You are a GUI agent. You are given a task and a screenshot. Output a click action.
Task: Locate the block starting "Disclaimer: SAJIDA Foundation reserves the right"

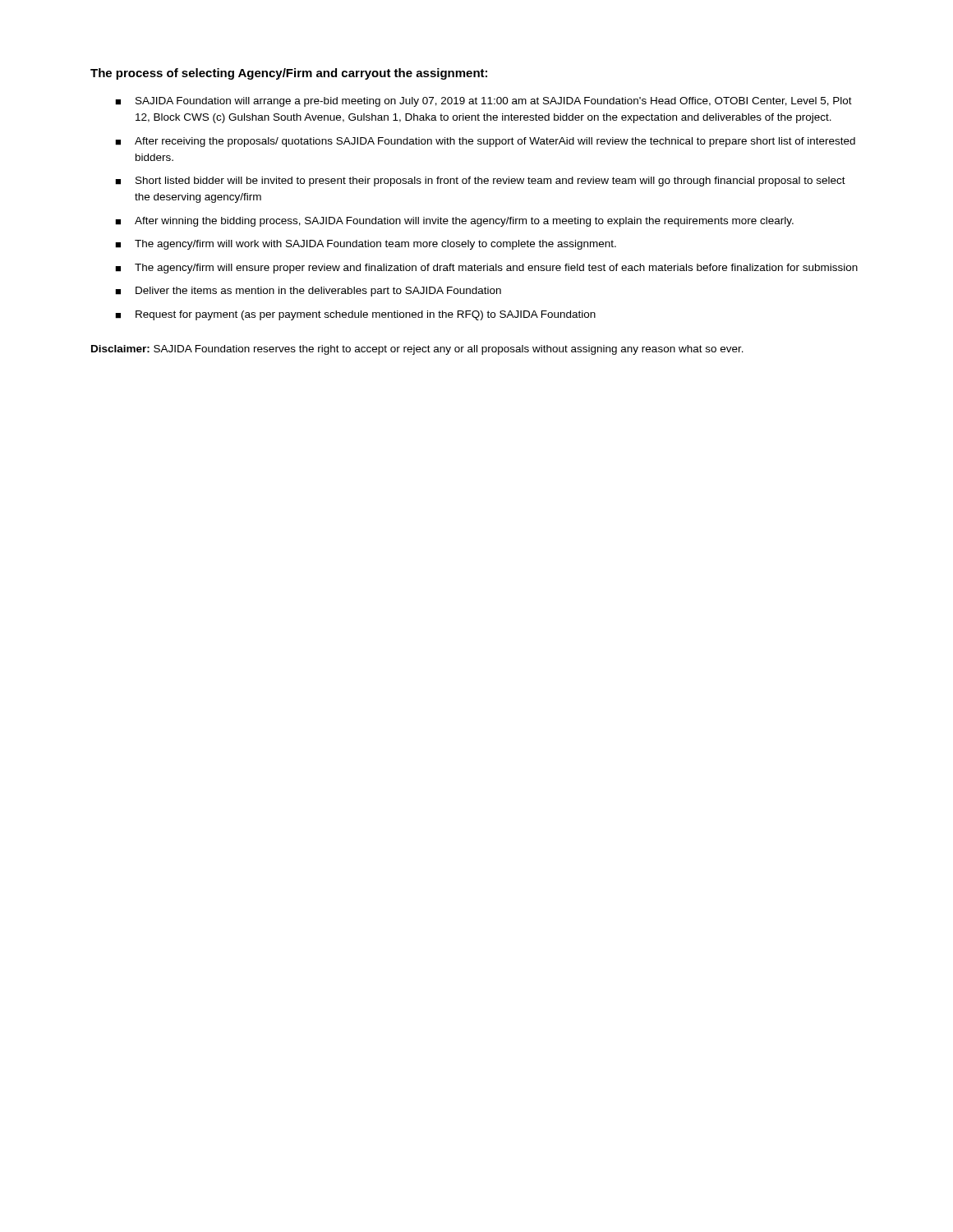point(417,349)
